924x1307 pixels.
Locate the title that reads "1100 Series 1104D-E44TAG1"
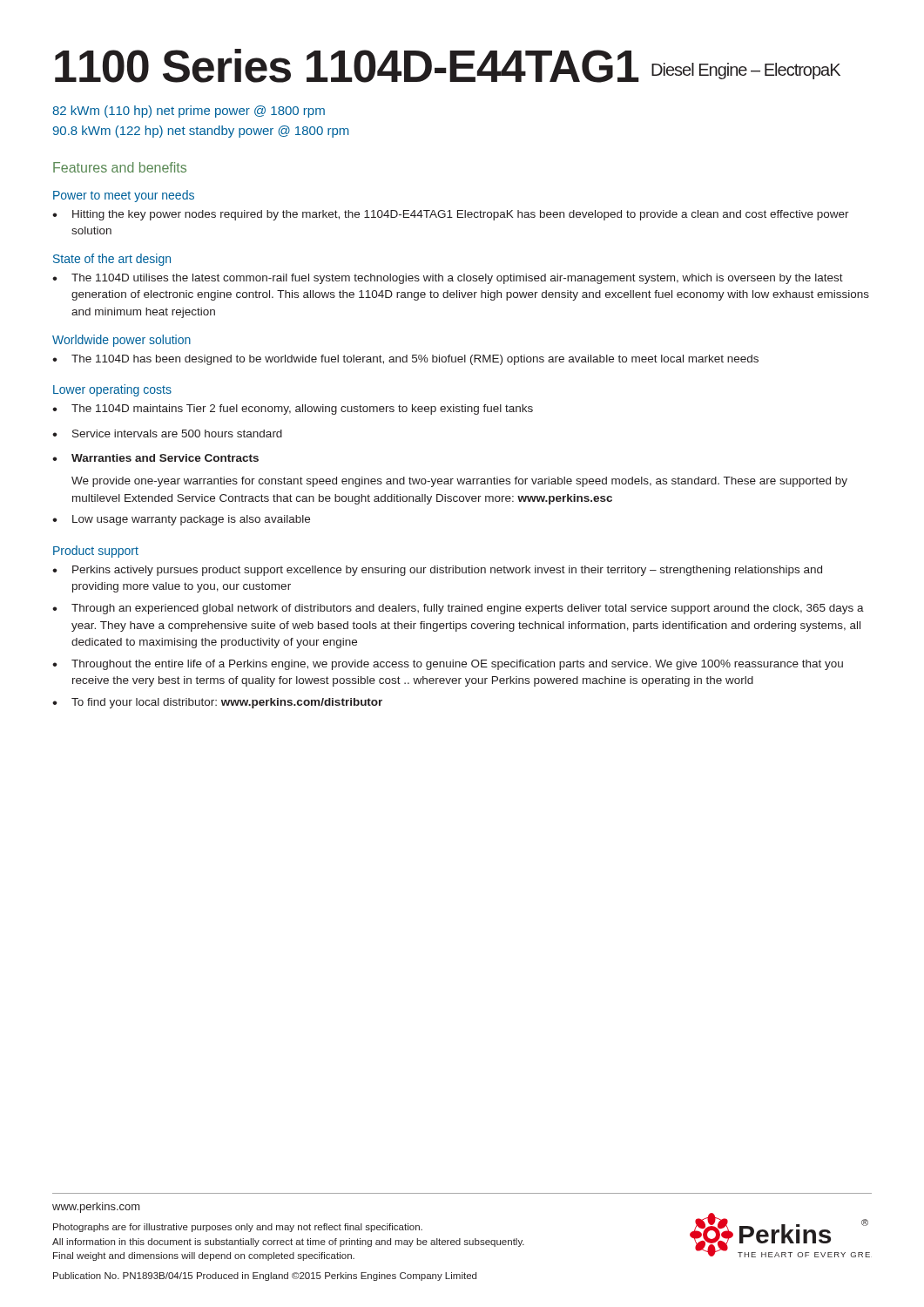pos(462,67)
